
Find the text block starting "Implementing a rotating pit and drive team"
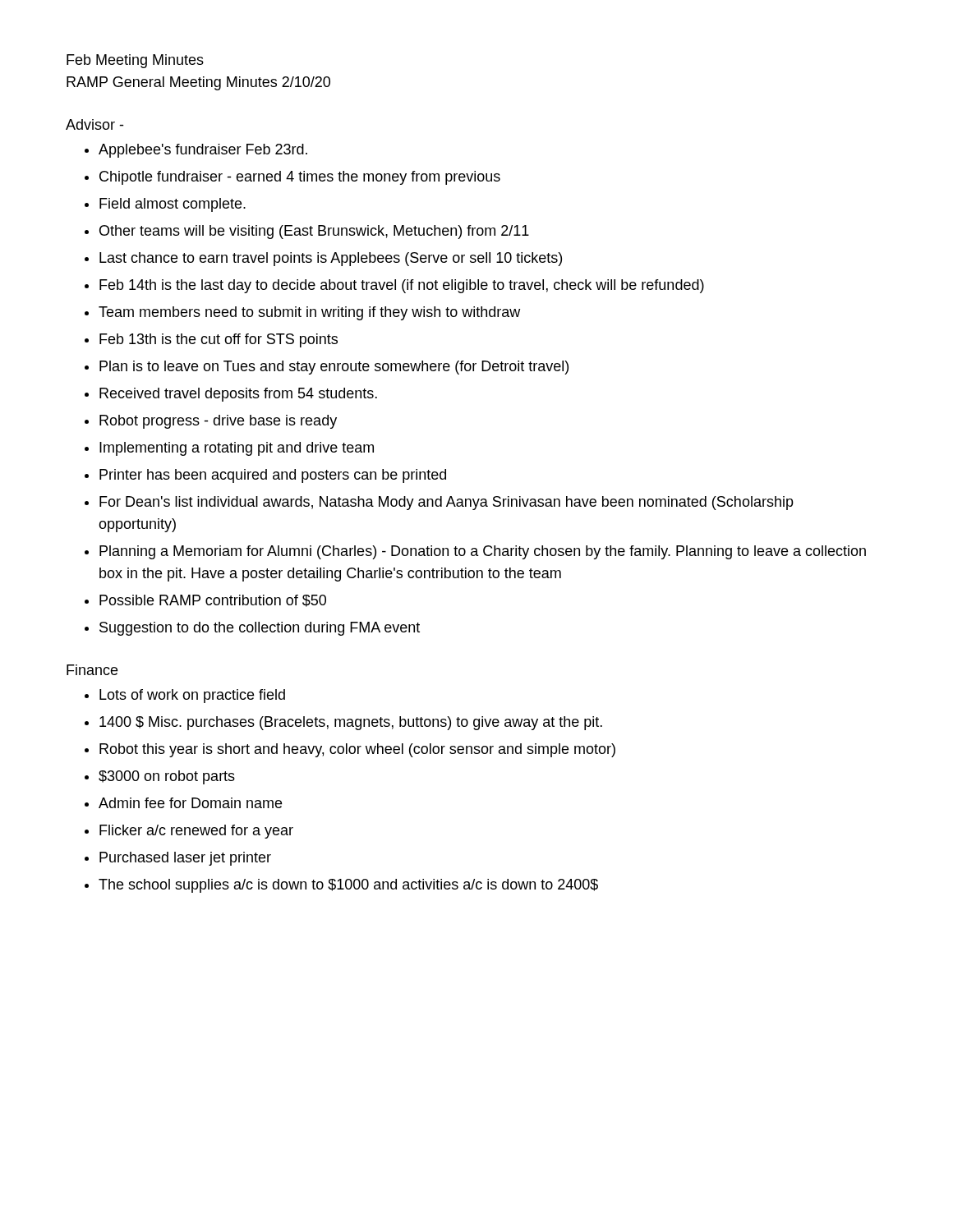237,448
